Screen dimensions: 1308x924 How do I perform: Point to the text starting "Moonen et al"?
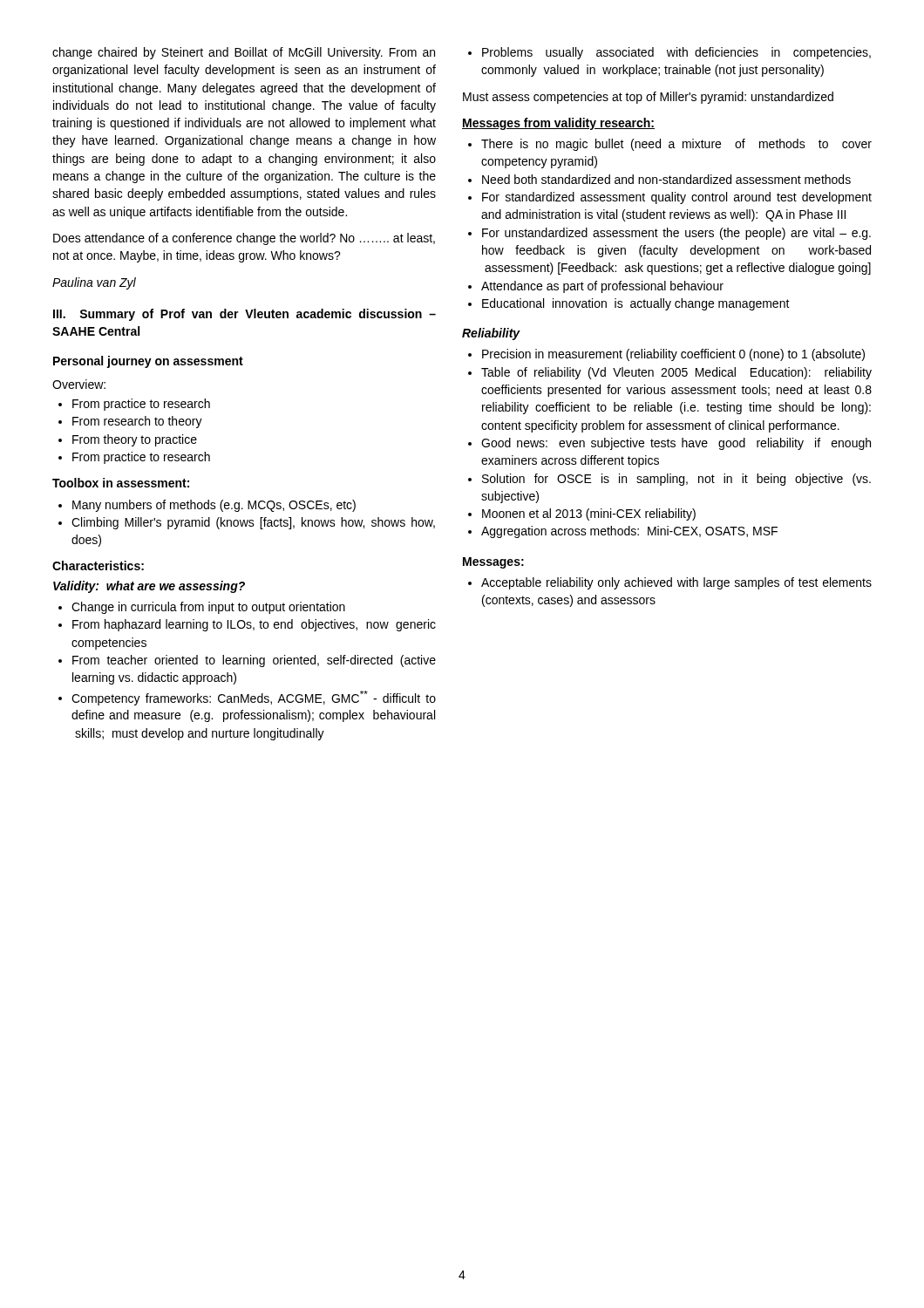click(x=589, y=514)
